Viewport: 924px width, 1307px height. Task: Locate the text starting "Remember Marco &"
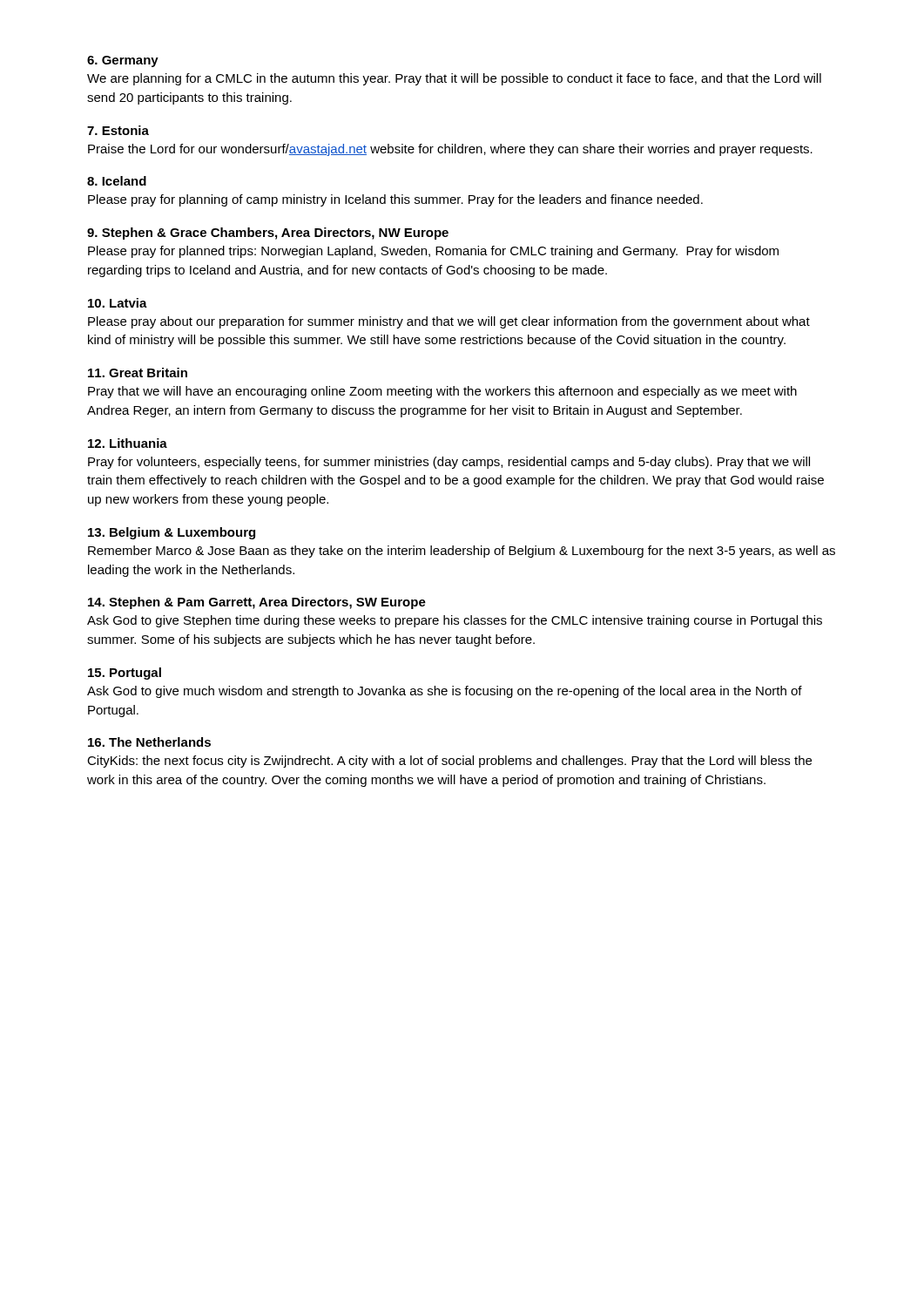(x=461, y=560)
